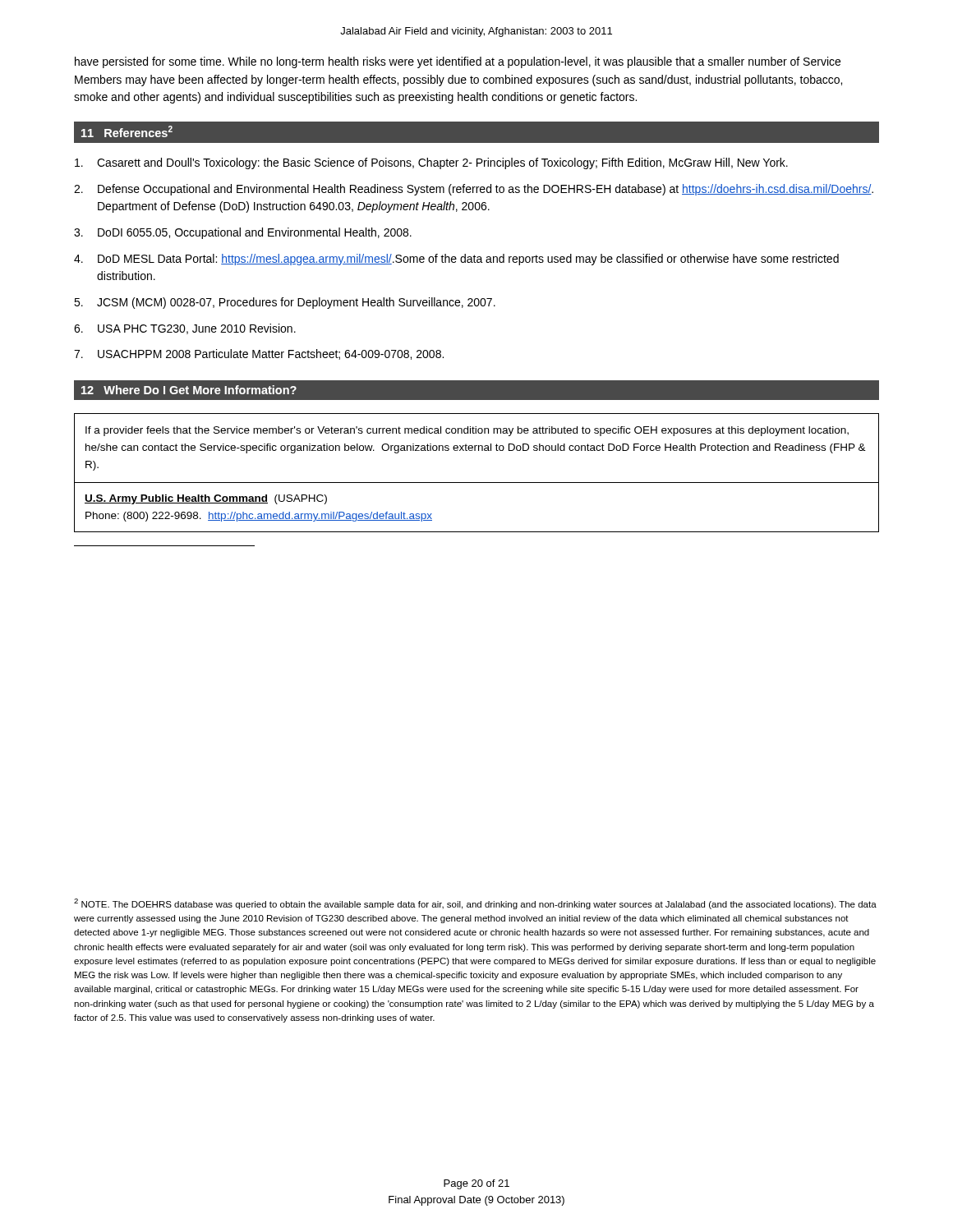Click the passage that begins "U.S. Army Public Health Command (USAPHC) Phone:"
This screenshot has height=1232, width=953.
258,507
